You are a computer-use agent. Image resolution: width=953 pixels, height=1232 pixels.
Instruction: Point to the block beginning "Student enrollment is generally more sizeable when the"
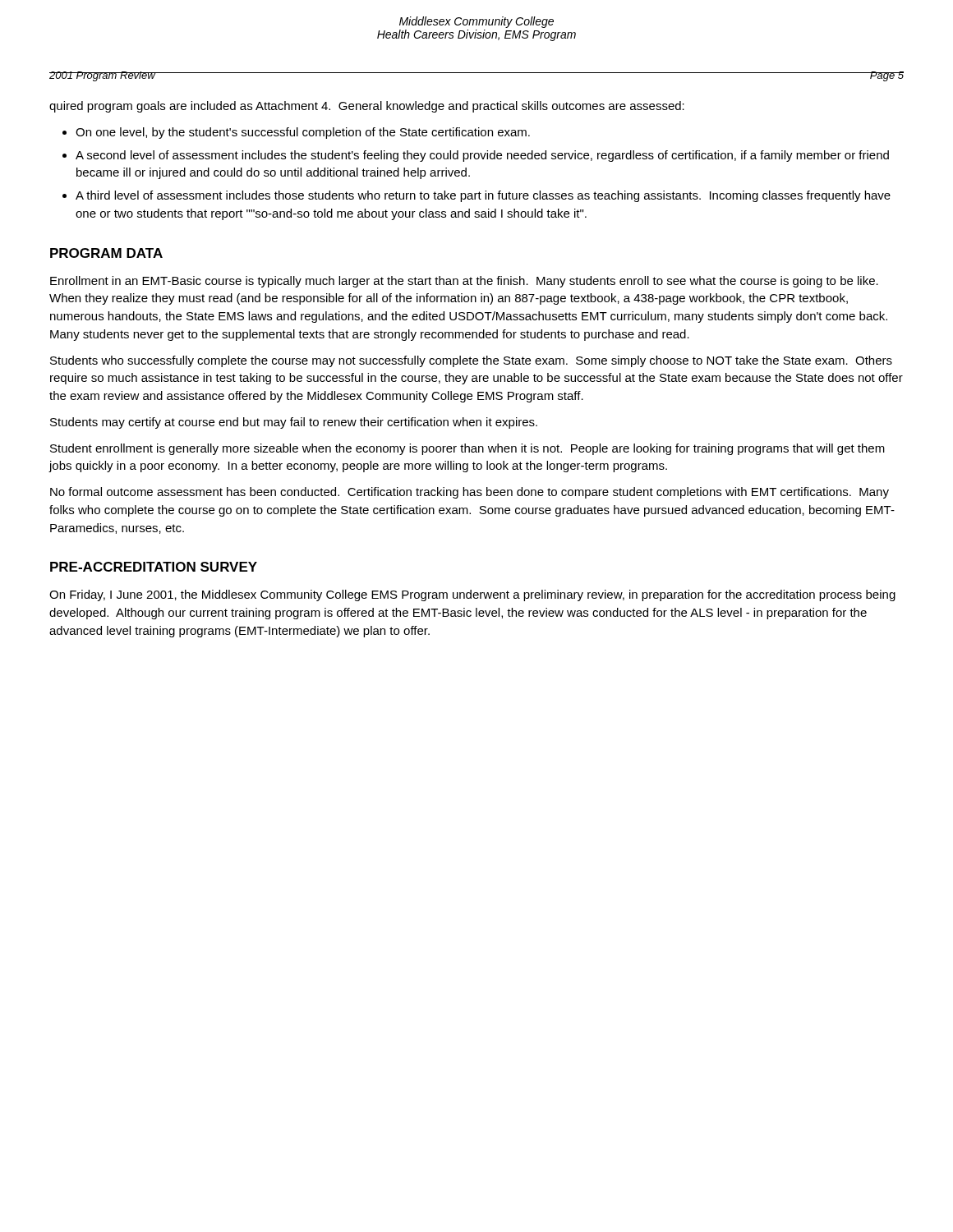click(467, 457)
